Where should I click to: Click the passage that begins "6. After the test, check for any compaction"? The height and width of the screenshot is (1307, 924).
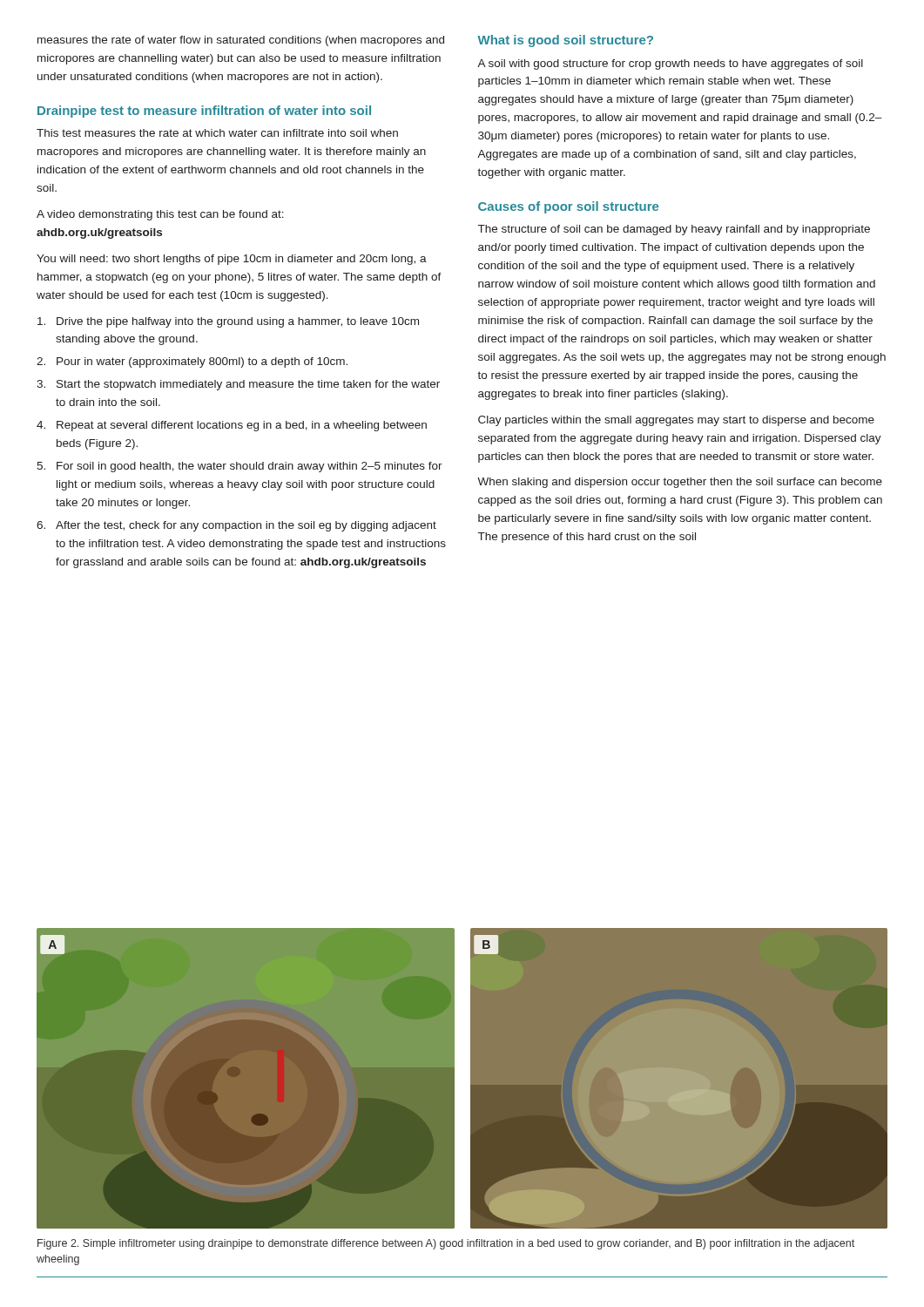[x=241, y=544]
